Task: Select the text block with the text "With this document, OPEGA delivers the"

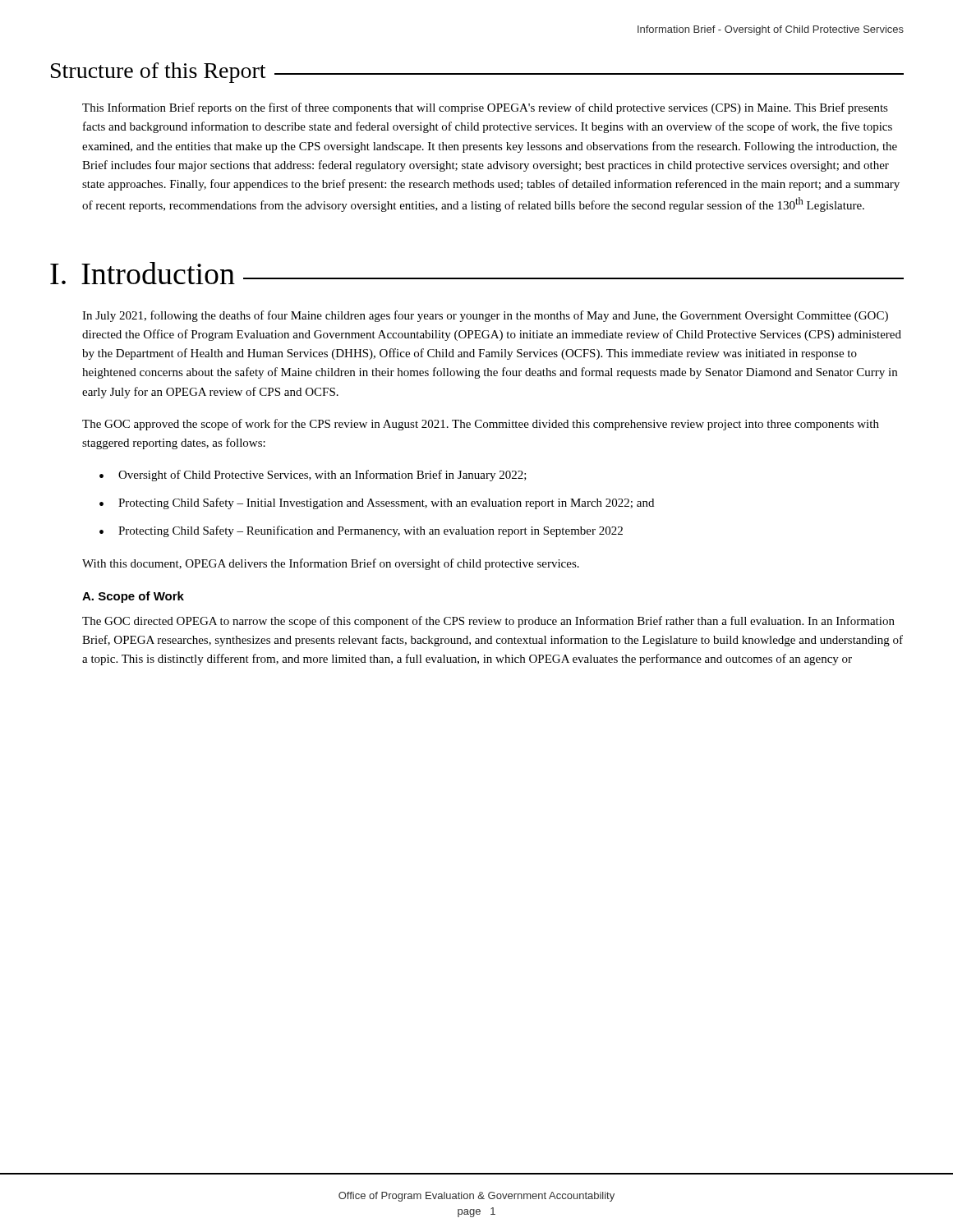Action: [331, 564]
